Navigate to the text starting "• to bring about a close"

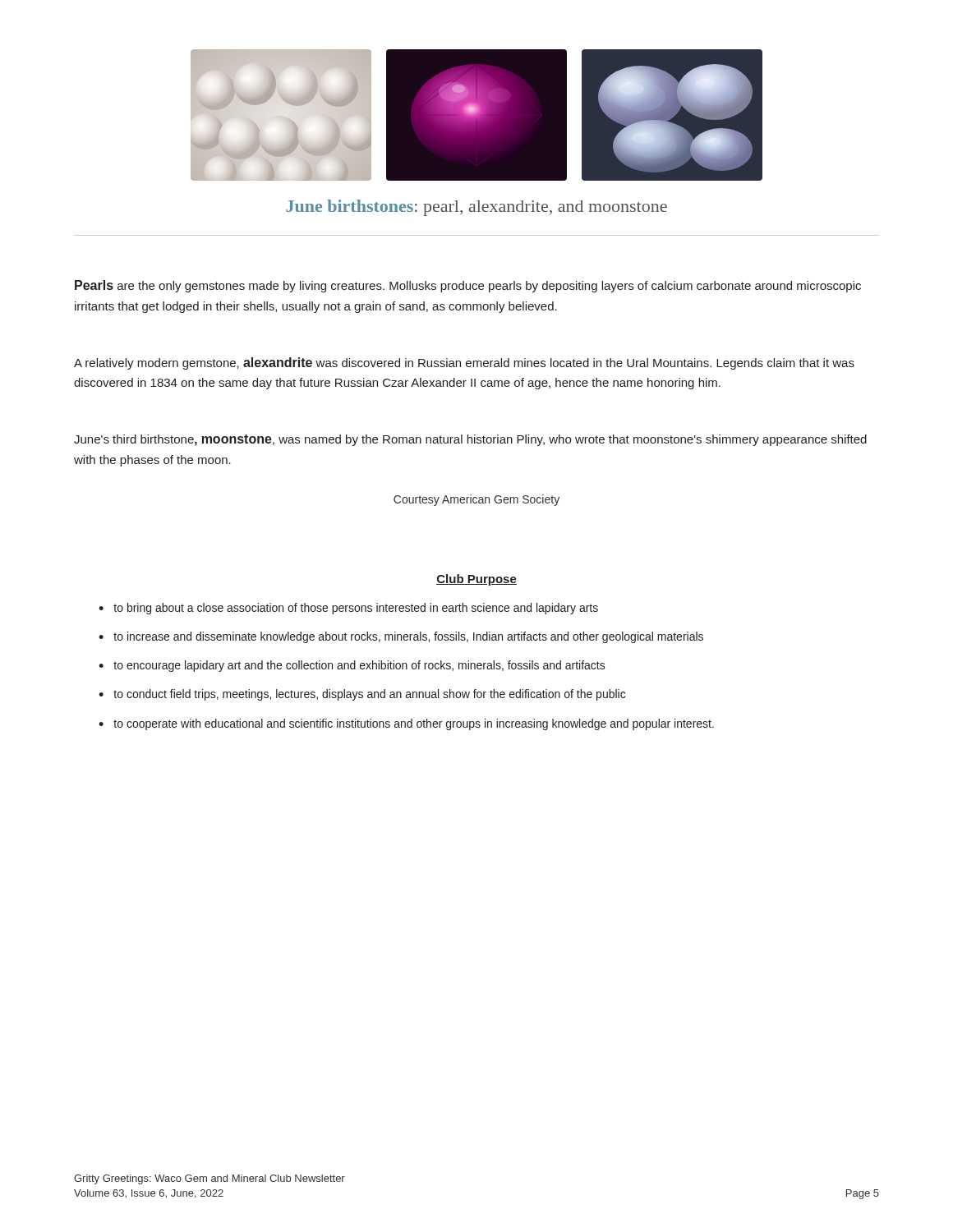[476, 609]
